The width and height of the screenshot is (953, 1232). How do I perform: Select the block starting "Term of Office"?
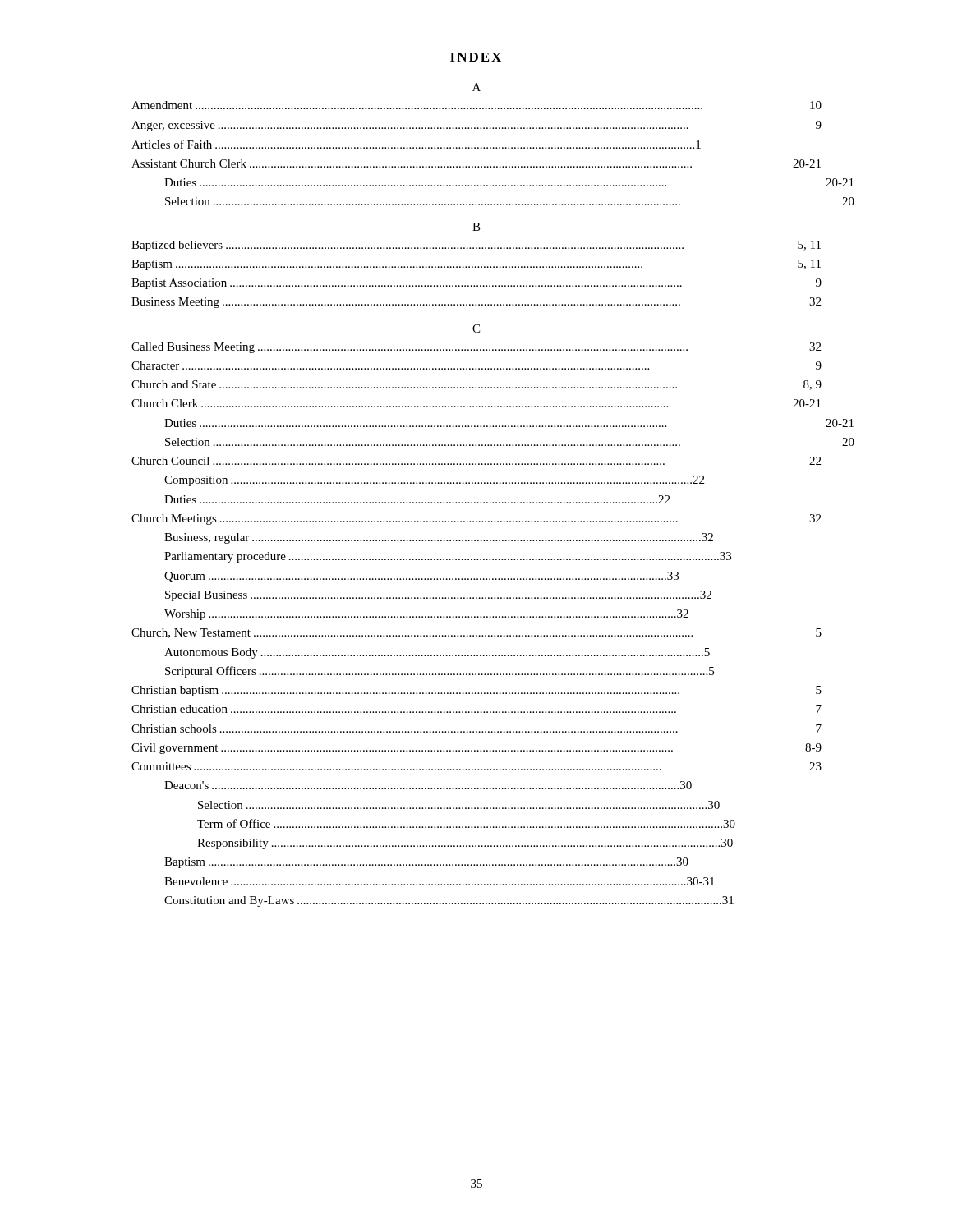click(x=542, y=824)
